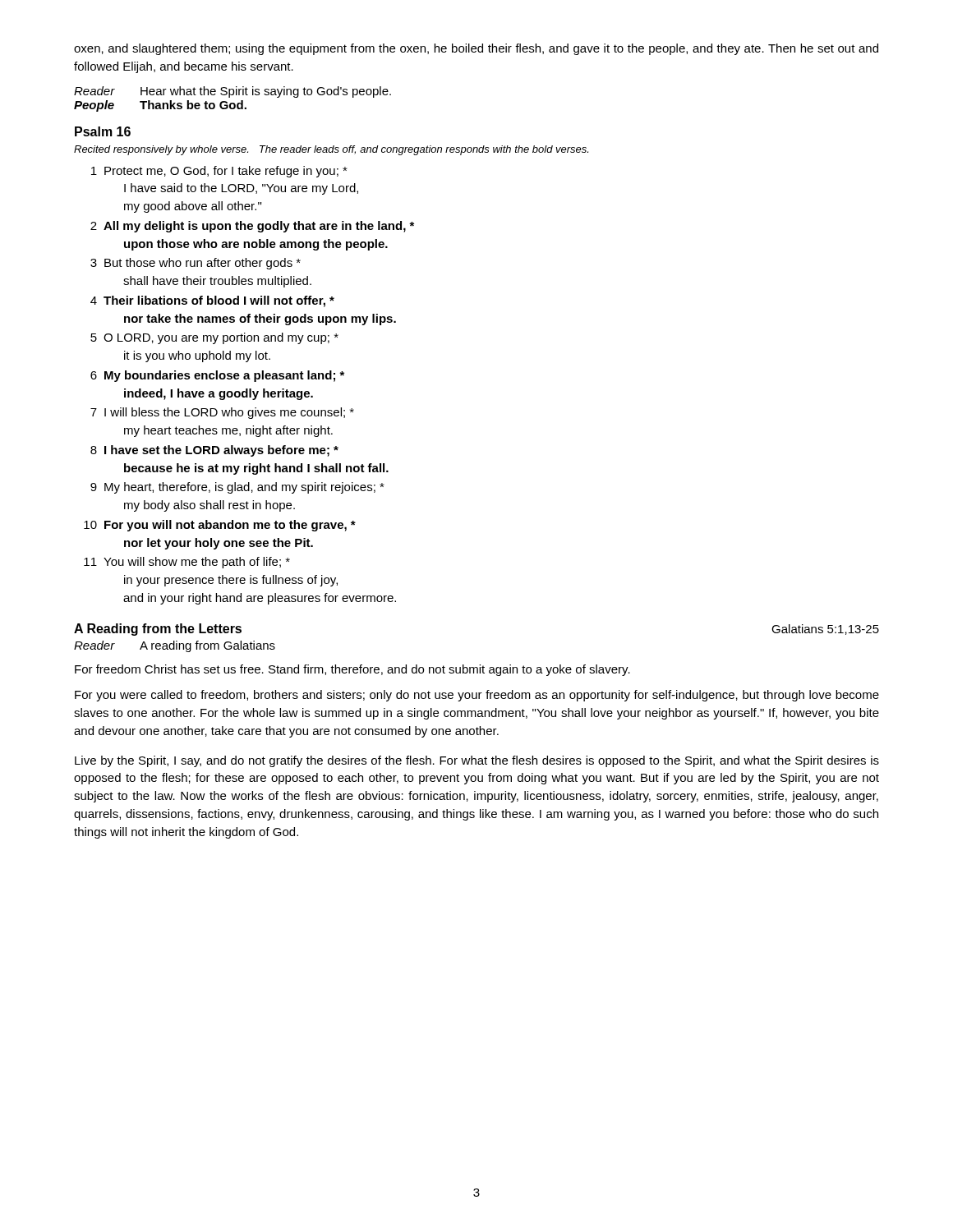Find the block on this page that starts "Live by the Spirit, I"
953x1232 pixels.
476,795
